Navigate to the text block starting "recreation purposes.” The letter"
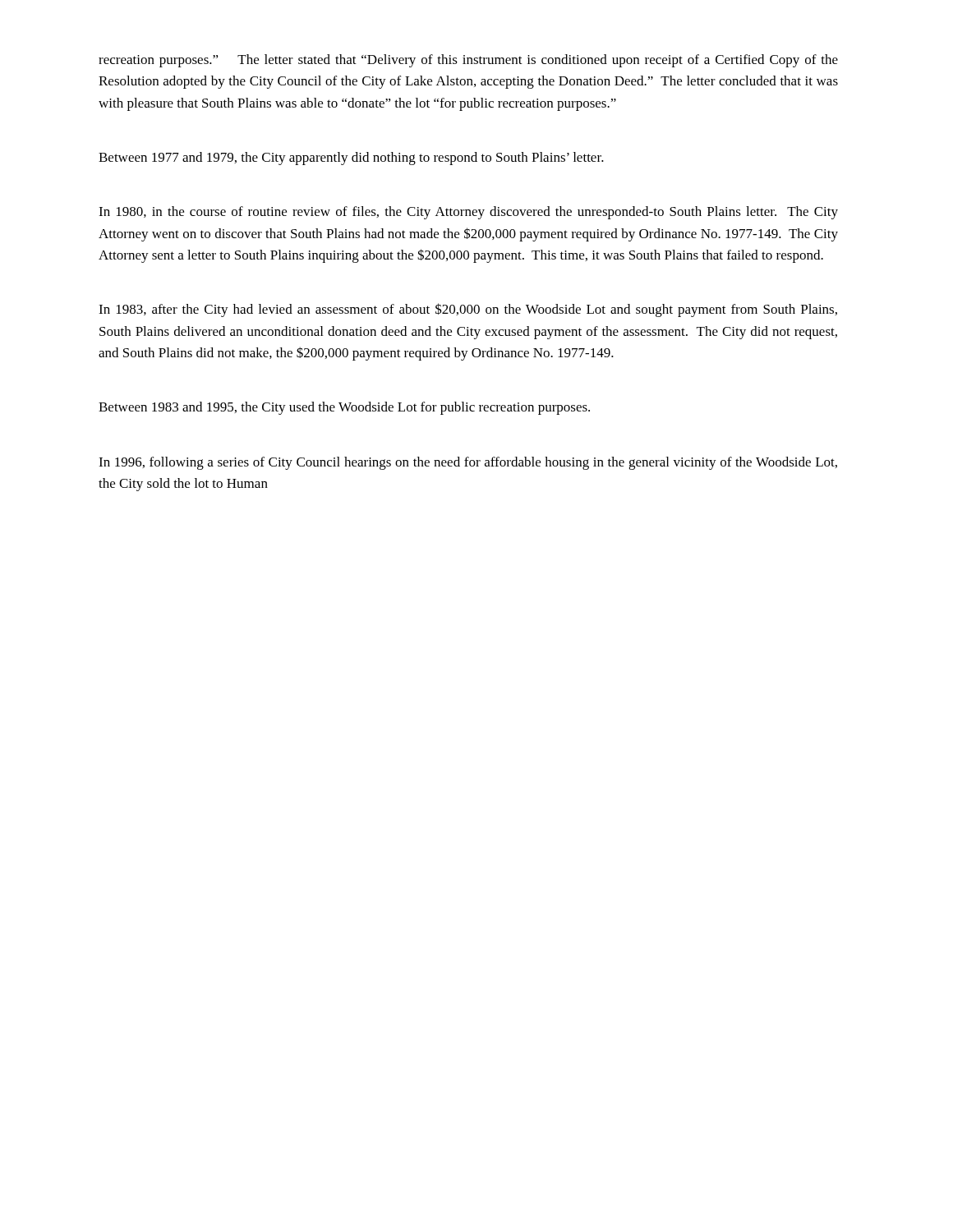953x1232 pixels. (x=468, y=81)
